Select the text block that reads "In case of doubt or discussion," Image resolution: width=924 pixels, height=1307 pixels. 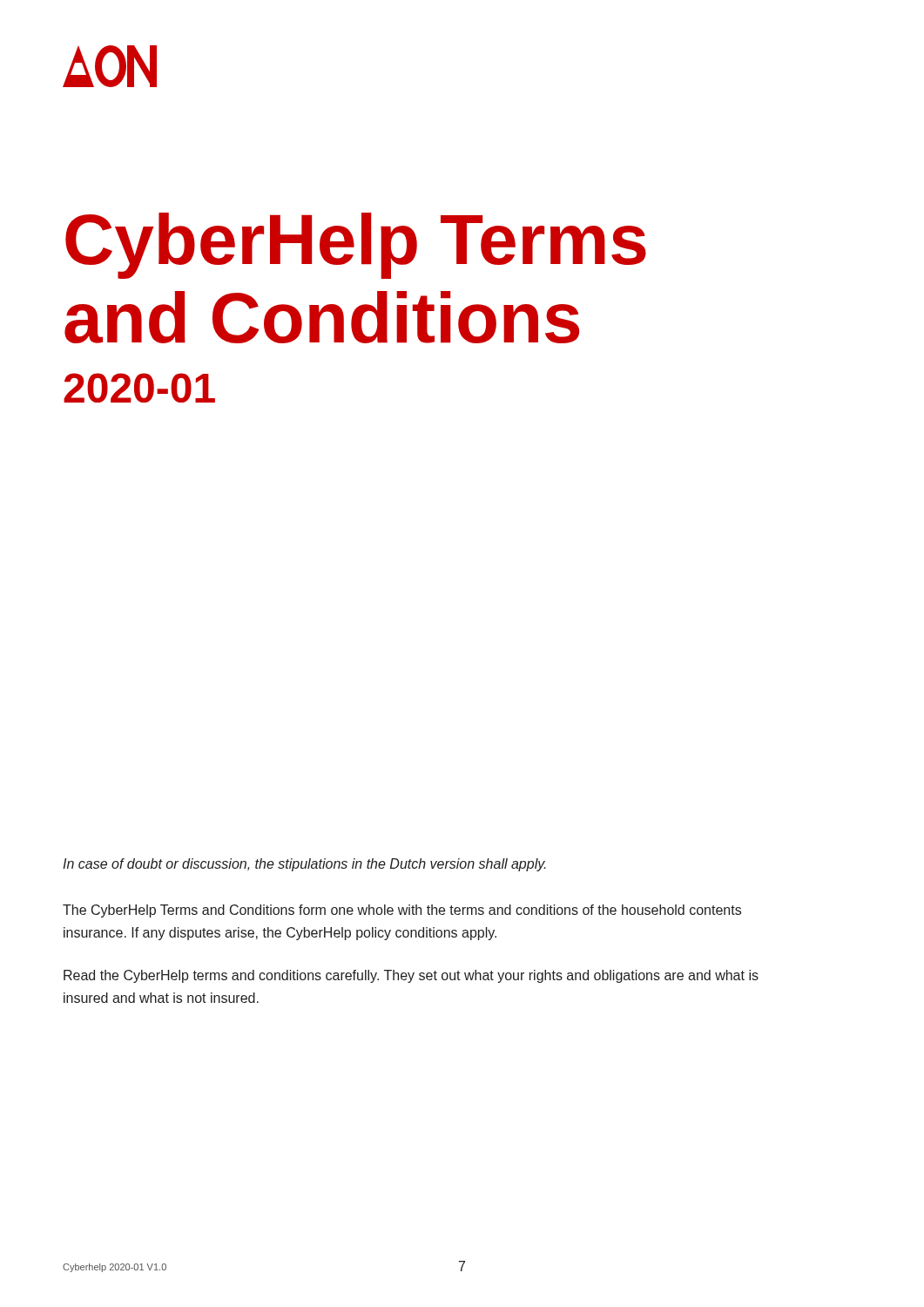pyautogui.click(x=305, y=864)
